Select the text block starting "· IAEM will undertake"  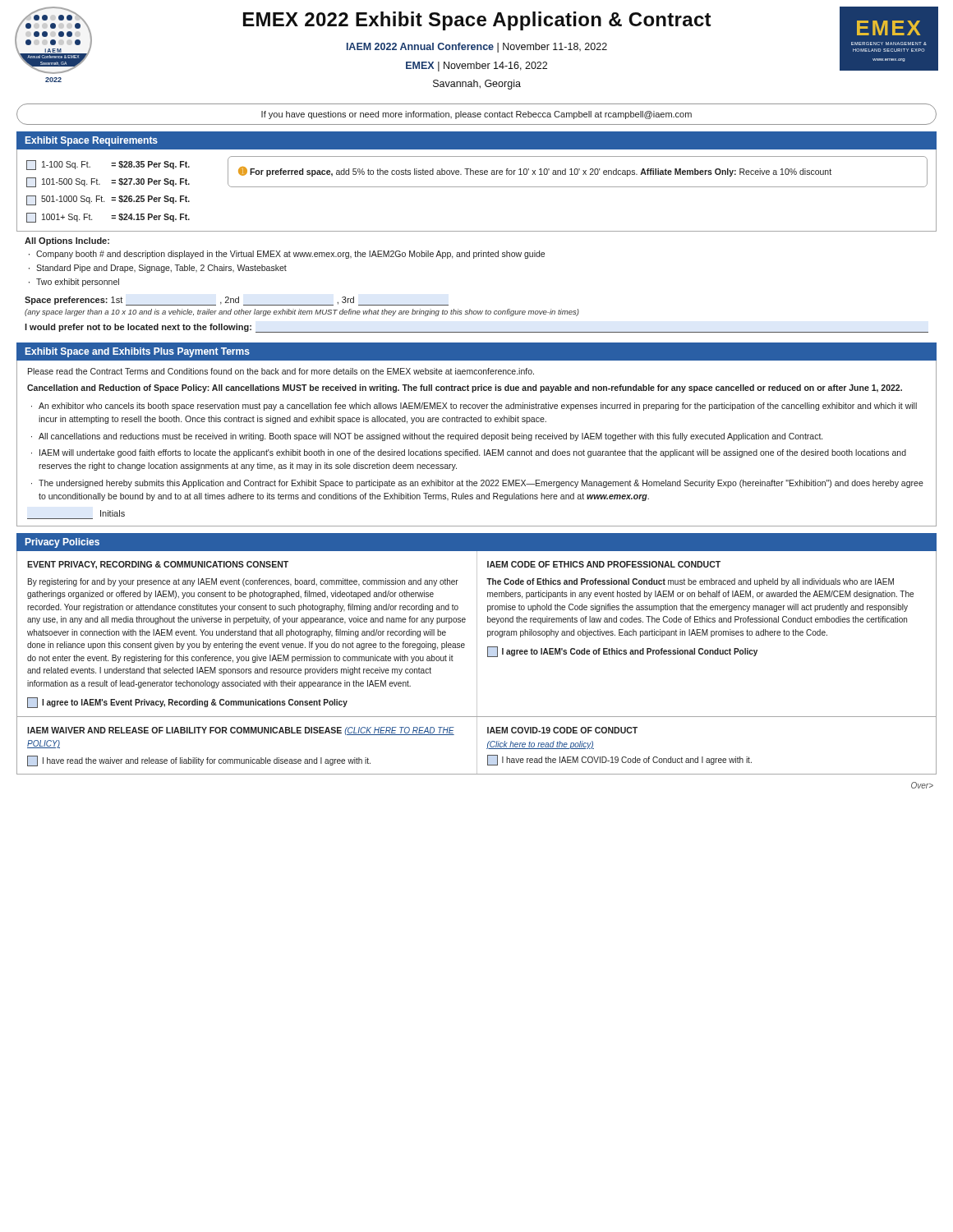tap(468, 459)
